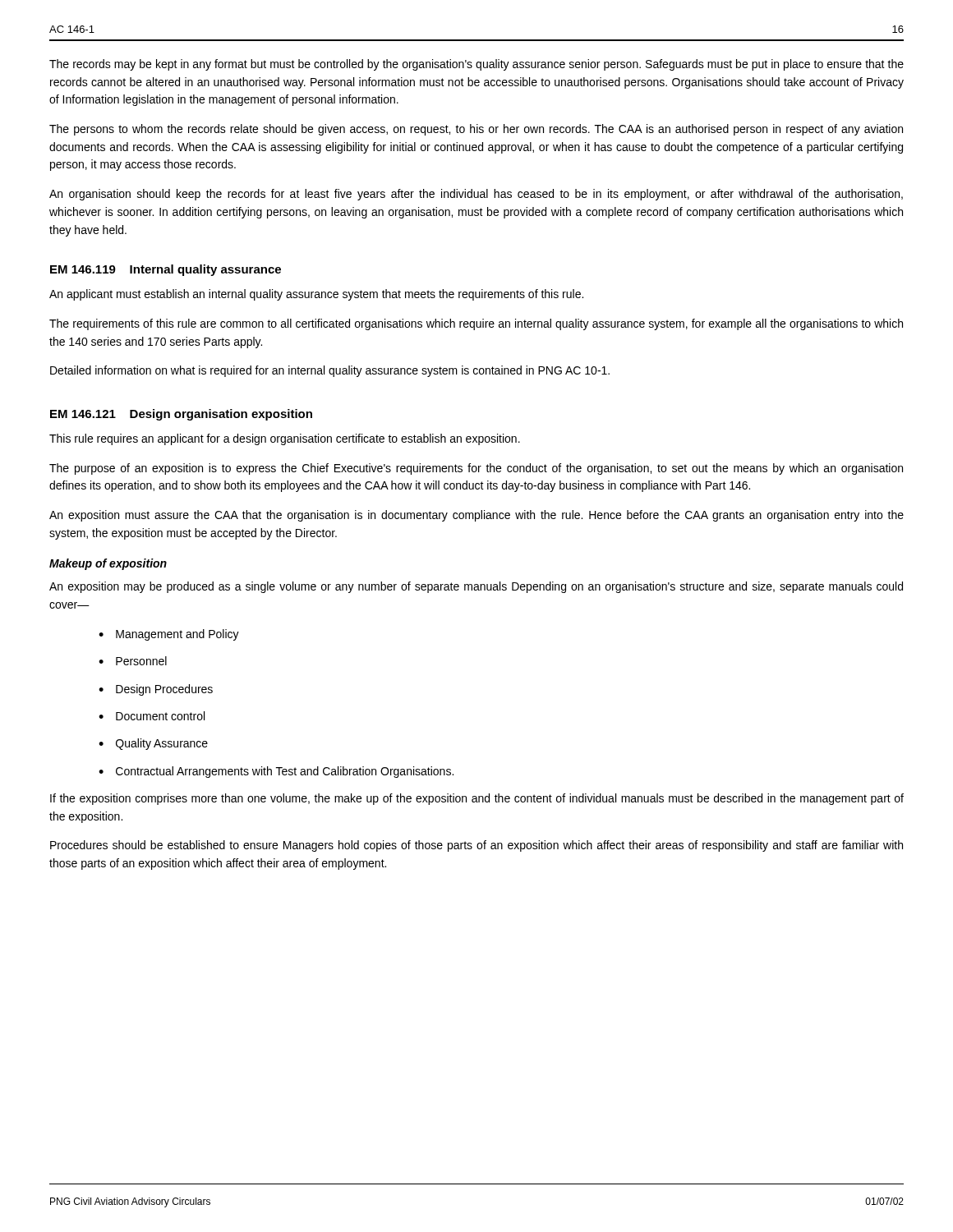Find the block on this page that starts "The records may be kept"
Viewport: 953px width, 1232px height.
[476, 82]
